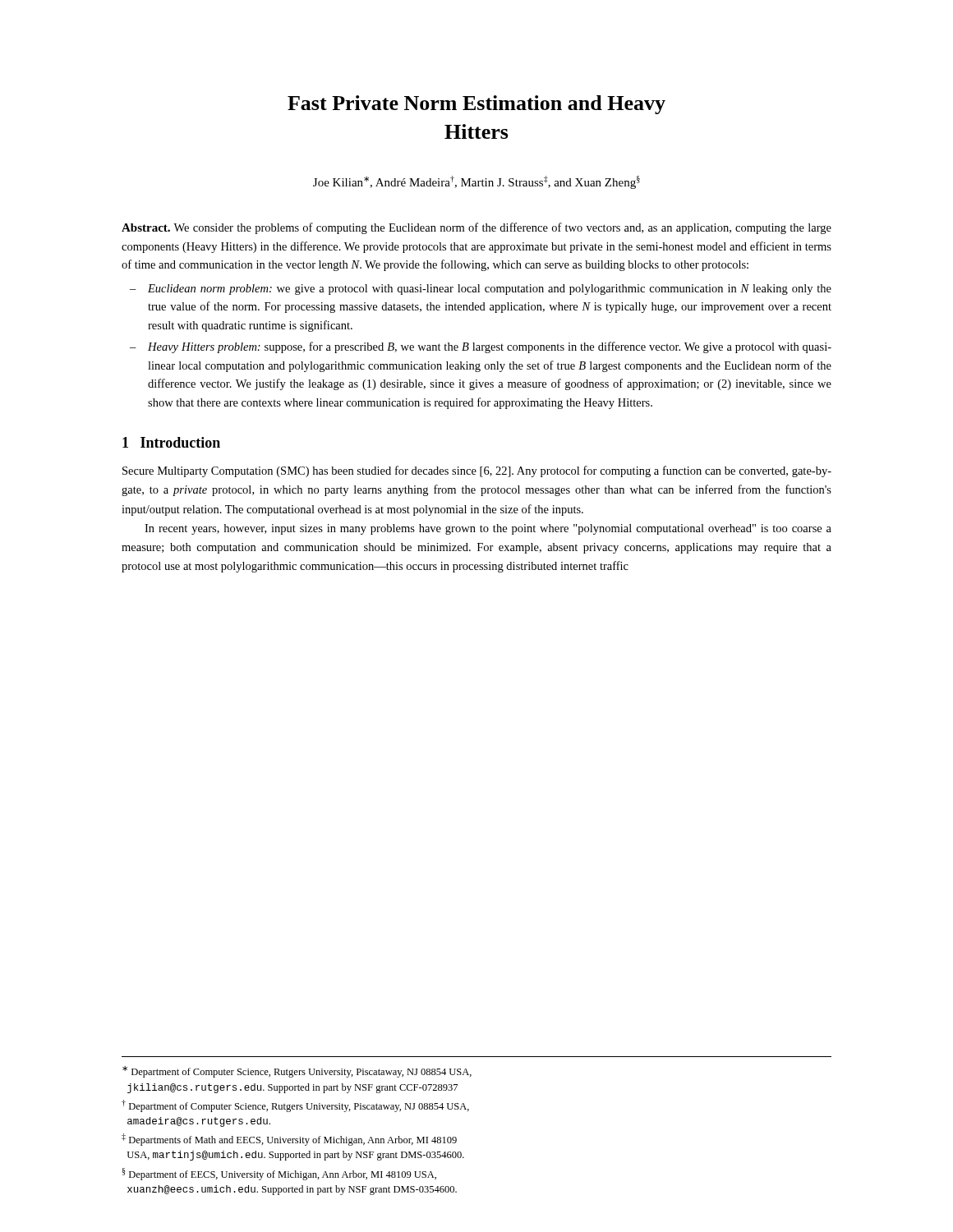The height and width of the screenshot is (1232, 953).
Task: Navigate to the passage starting "∗ Department of"
Action: coord(297,1079)
